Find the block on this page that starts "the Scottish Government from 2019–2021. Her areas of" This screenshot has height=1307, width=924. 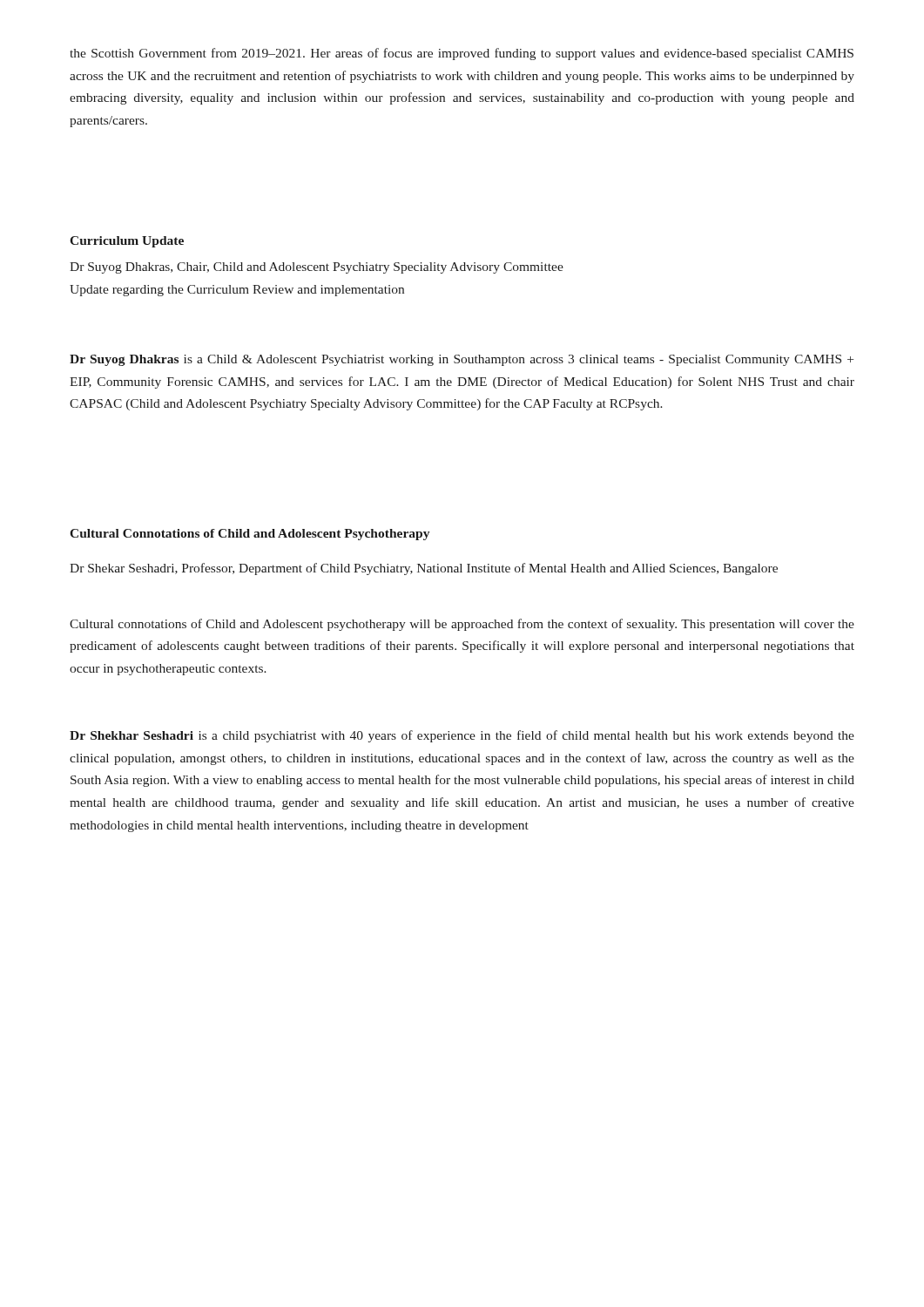click(x=462, y=86)
